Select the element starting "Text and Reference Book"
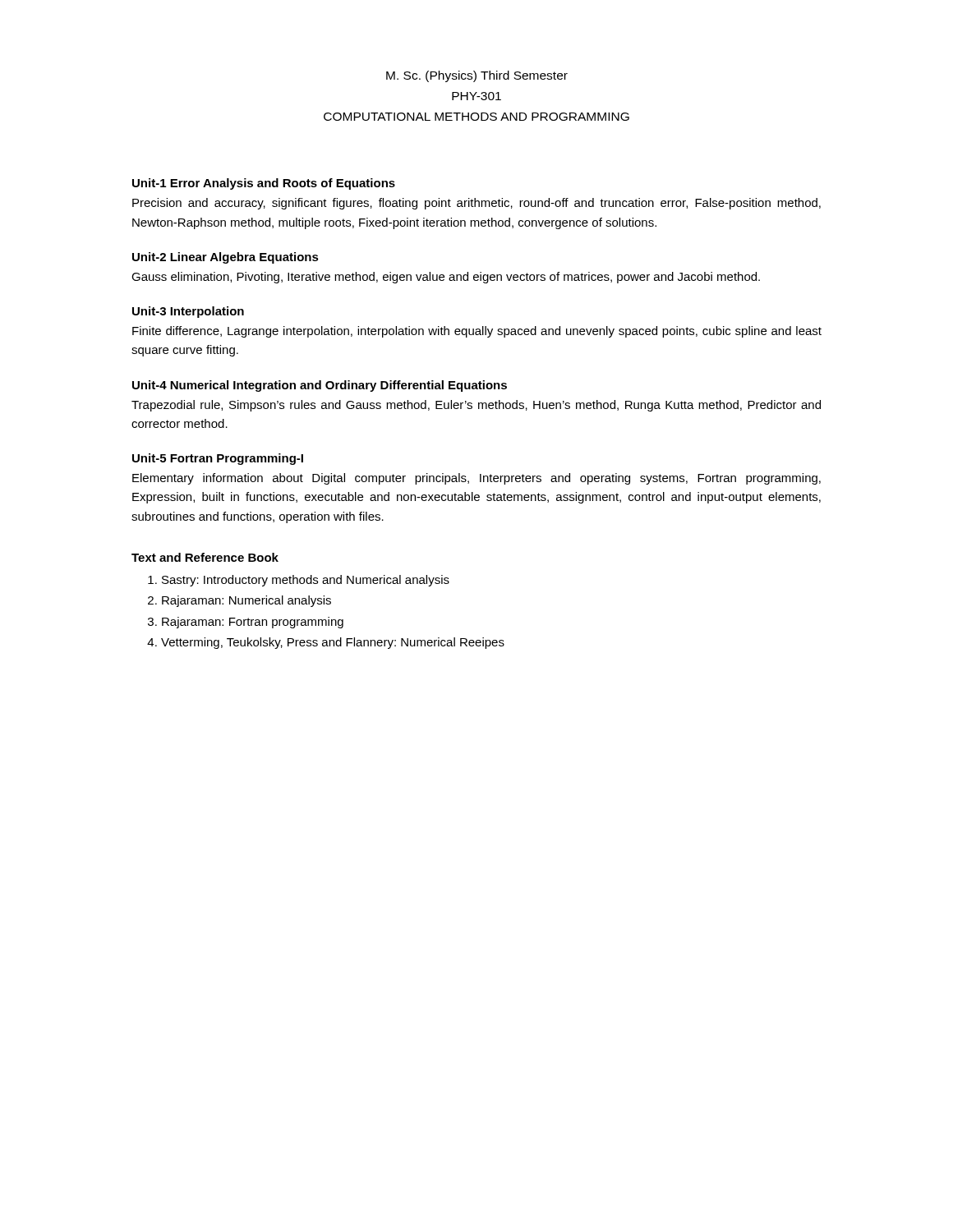The image size is (953, 1232). tap(205, 557)
